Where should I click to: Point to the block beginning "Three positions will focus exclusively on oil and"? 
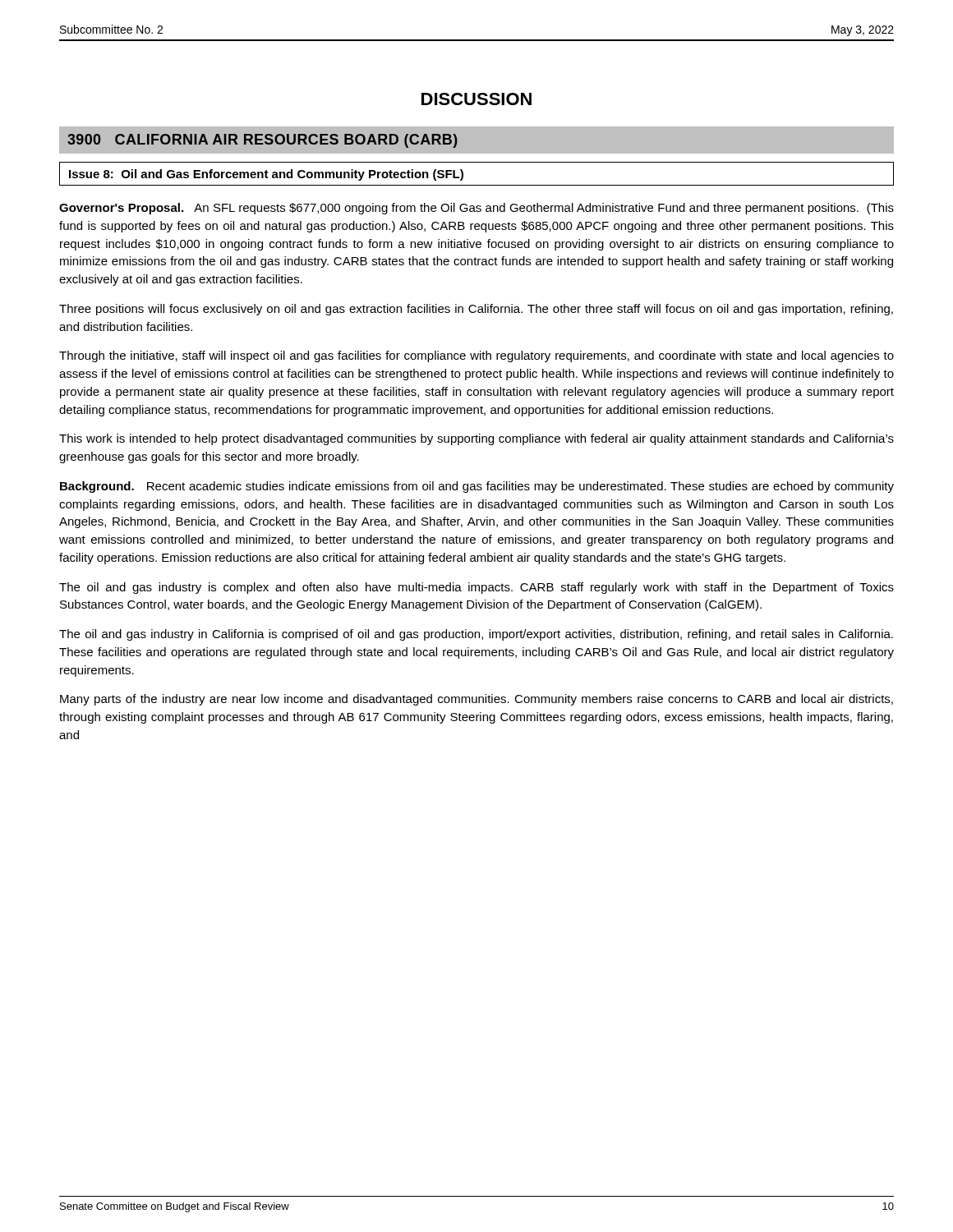coord(476,317)
